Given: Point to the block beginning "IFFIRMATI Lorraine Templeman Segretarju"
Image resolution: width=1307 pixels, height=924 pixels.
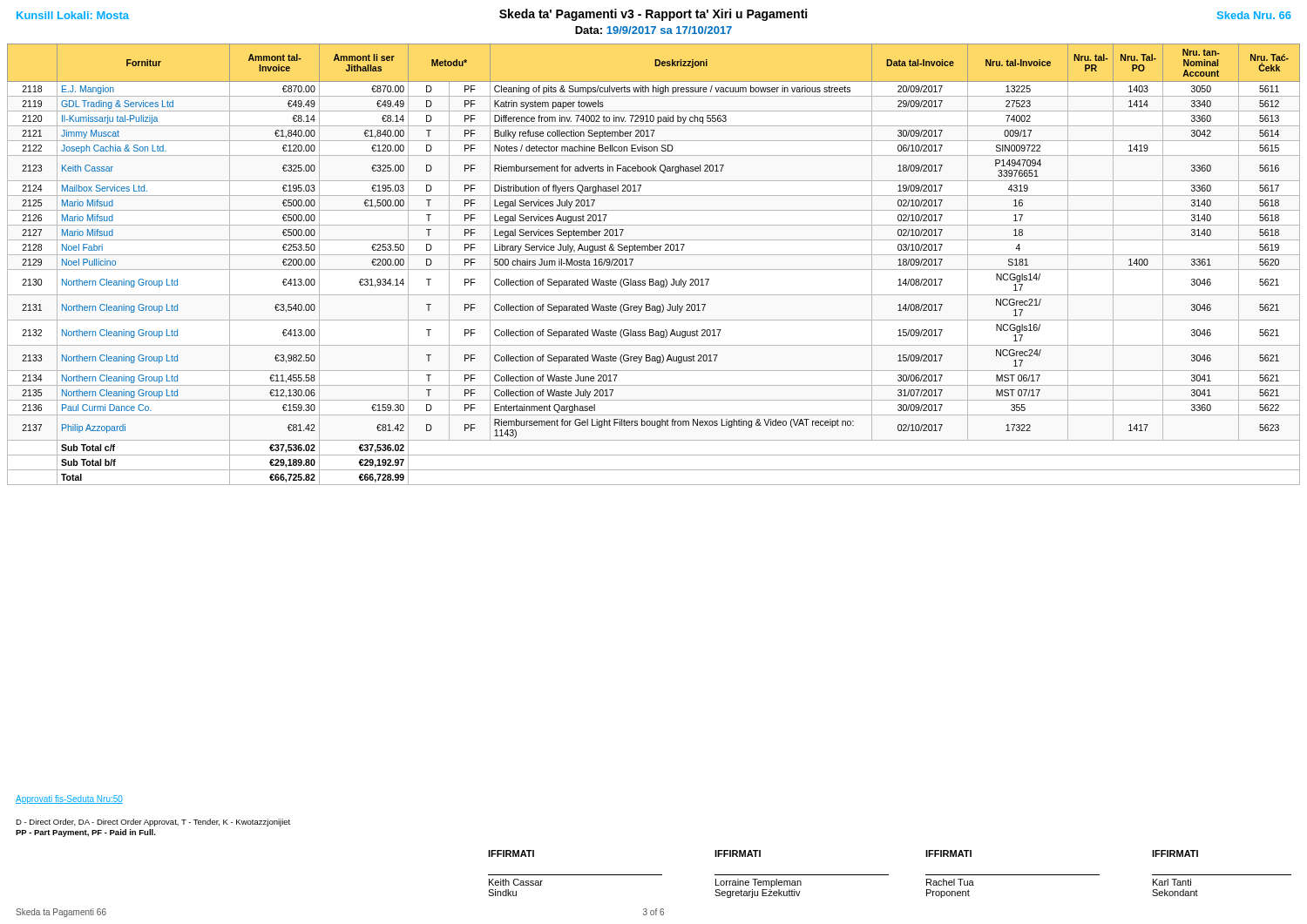Looking at the screenshot, I should coord(802,873).
